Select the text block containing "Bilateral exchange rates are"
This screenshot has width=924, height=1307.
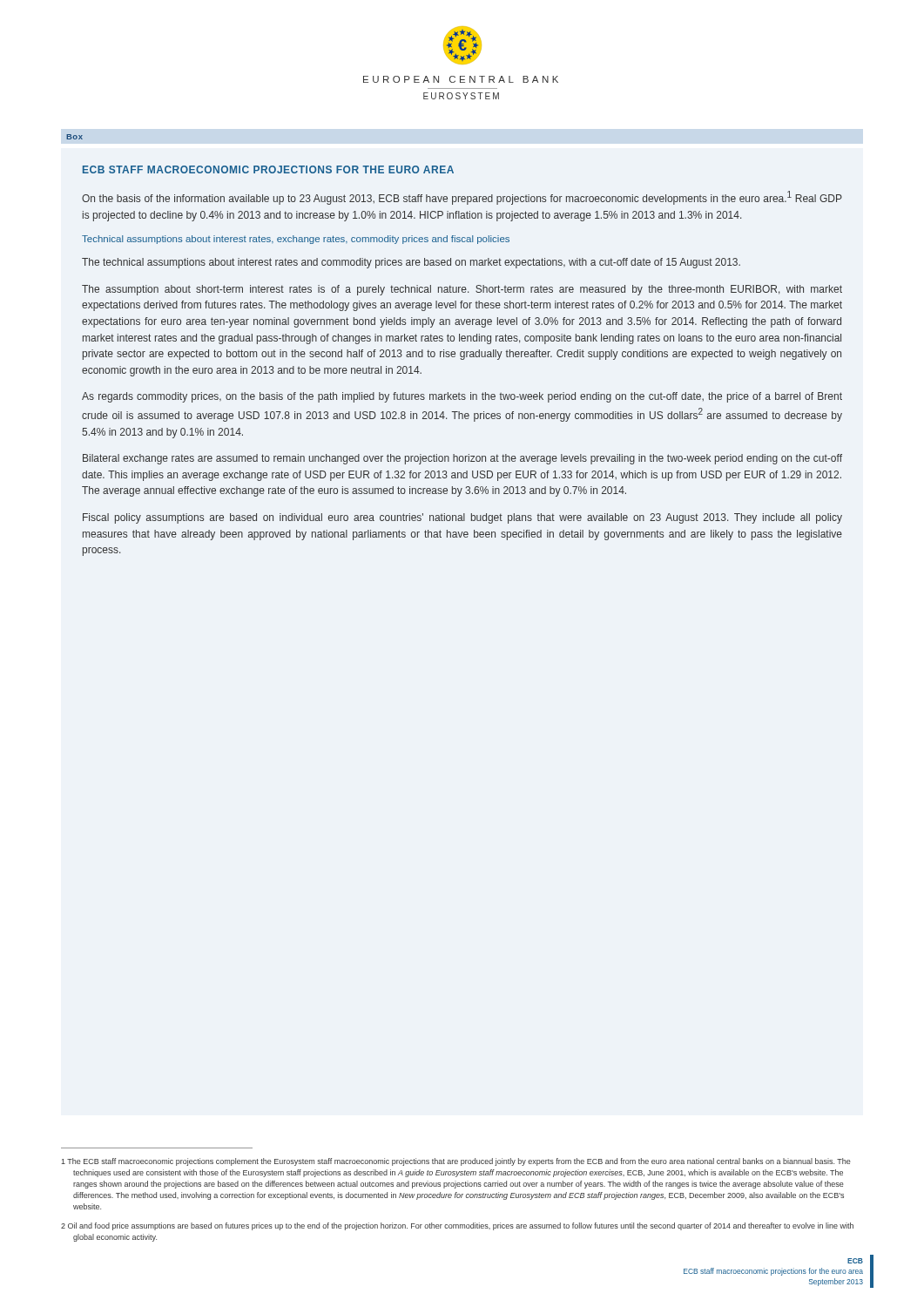click(x=462, y=475)
